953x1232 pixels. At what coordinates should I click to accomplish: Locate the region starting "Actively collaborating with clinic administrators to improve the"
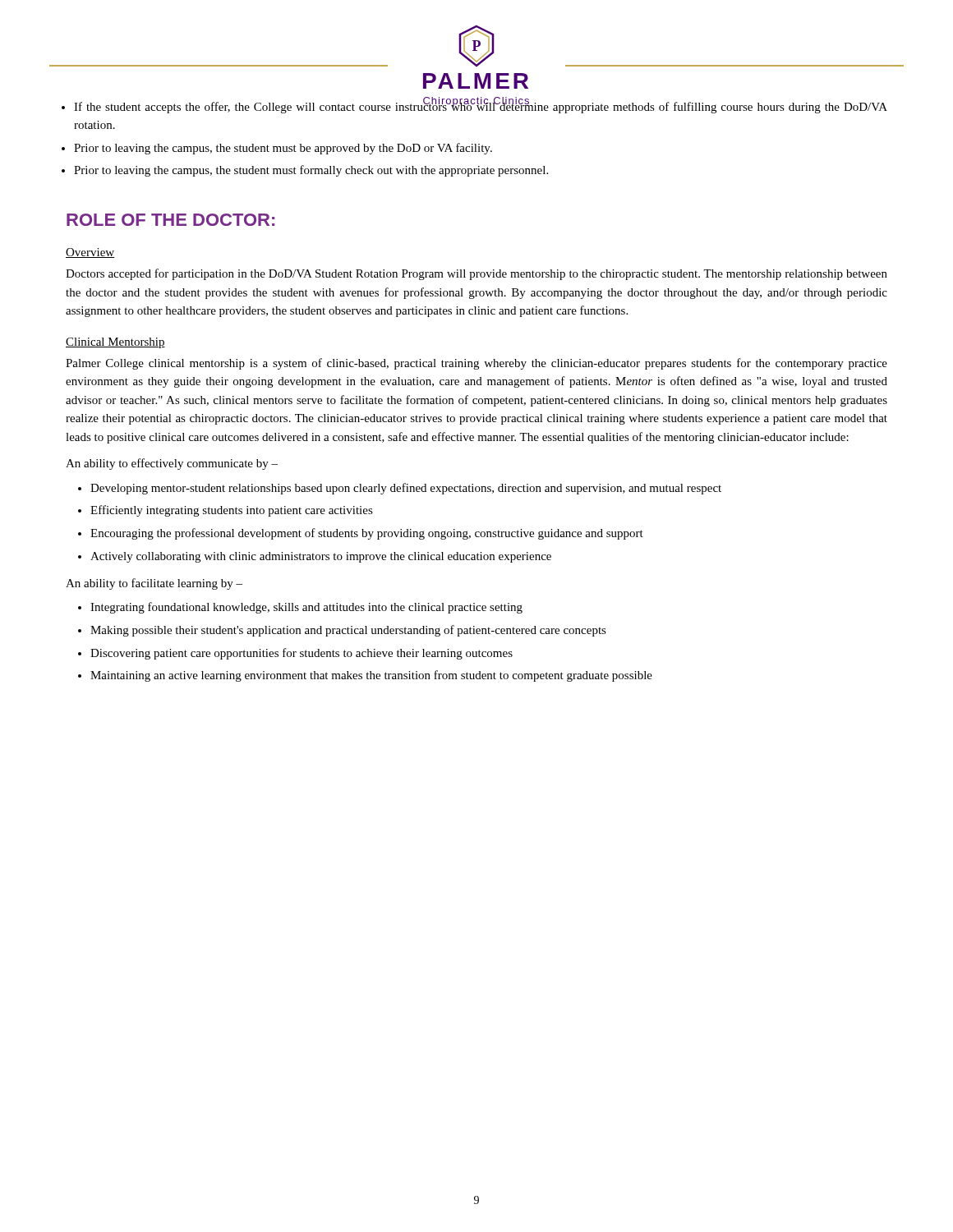[x=321, y=556]
